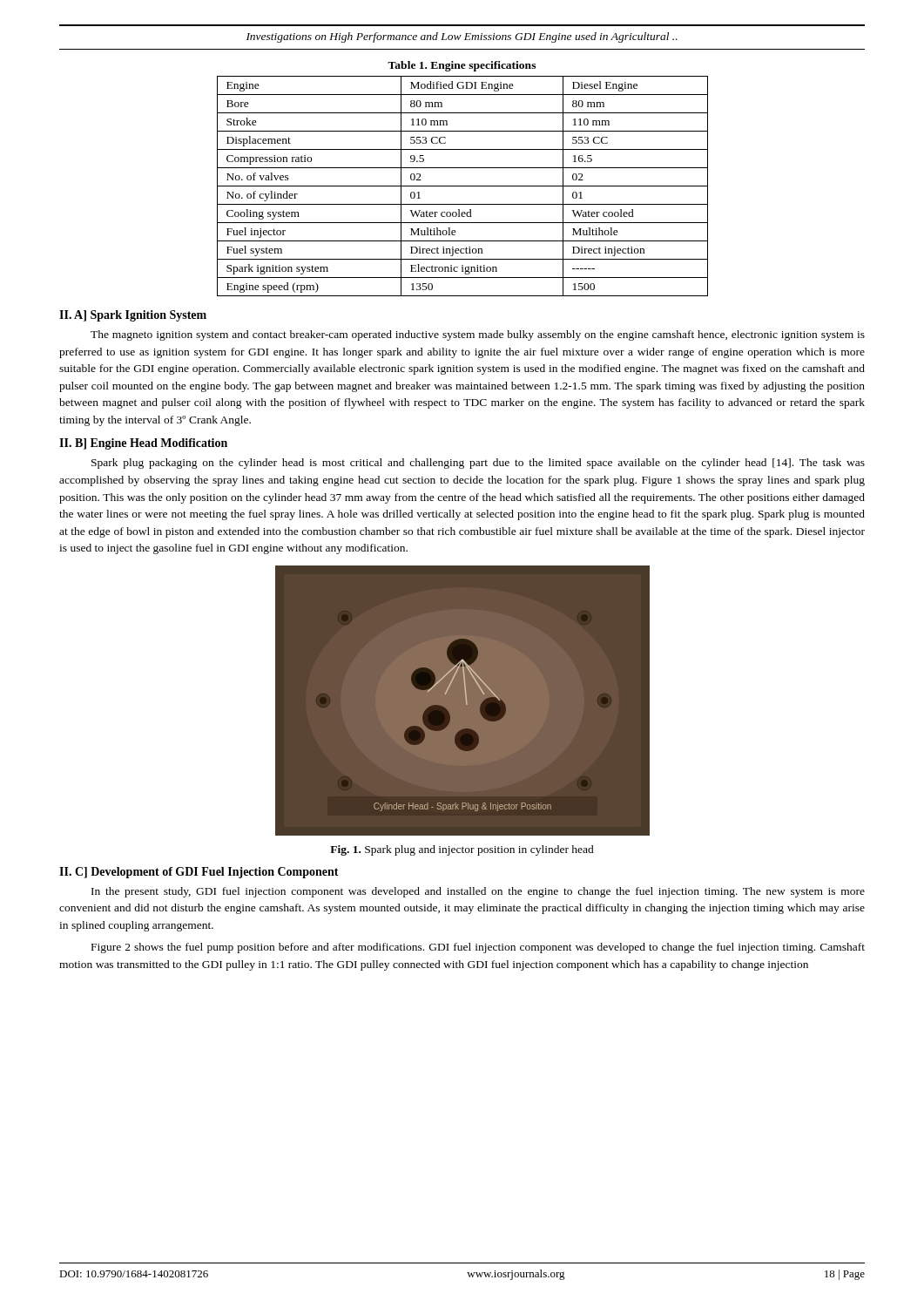
Task: Click on the block starting "II. C] Development of GDI Fuel"
Action: pyautogui.click(x=199, y=872)
